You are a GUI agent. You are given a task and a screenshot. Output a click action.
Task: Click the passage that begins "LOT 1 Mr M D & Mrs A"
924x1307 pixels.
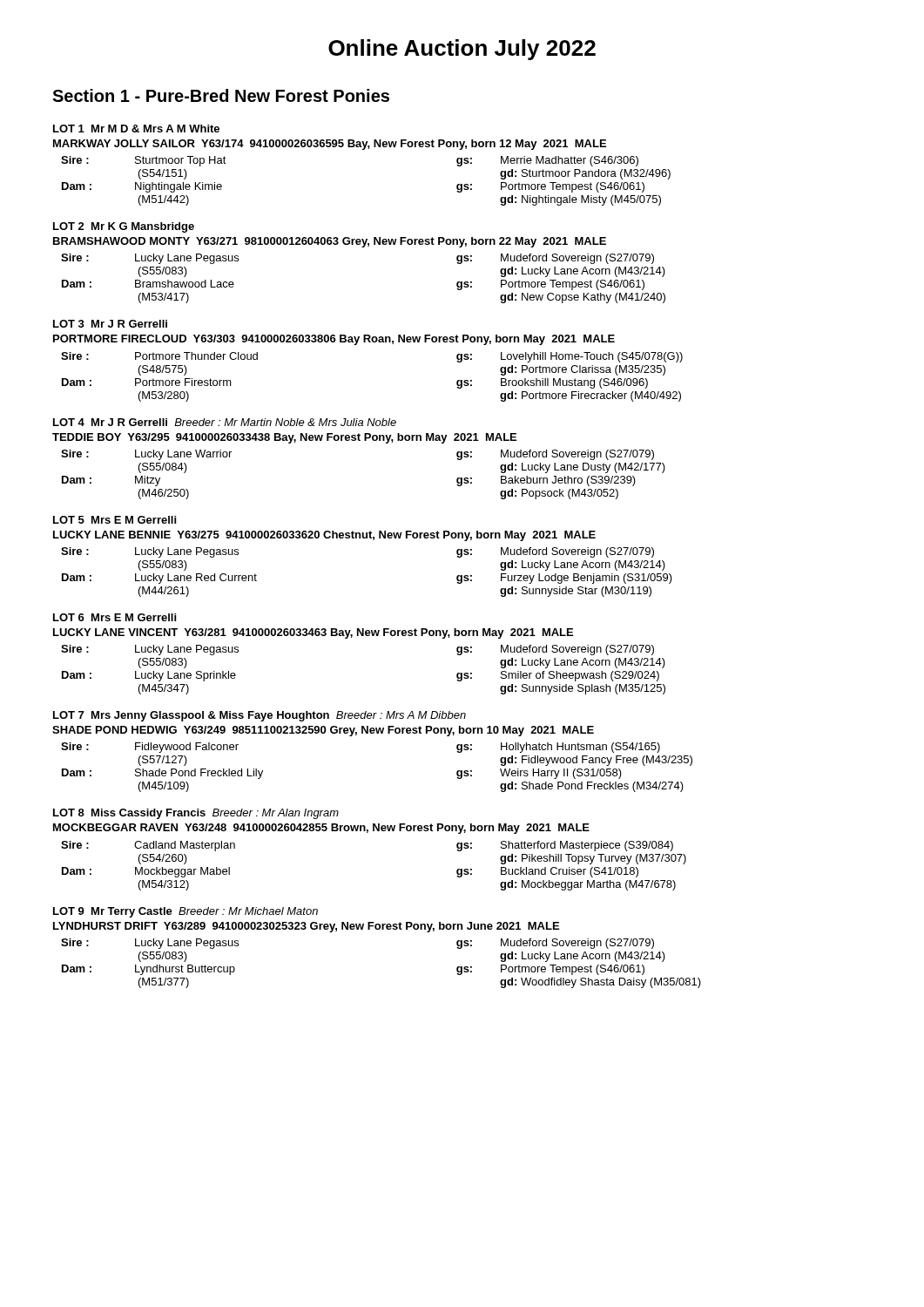point(462,164)
